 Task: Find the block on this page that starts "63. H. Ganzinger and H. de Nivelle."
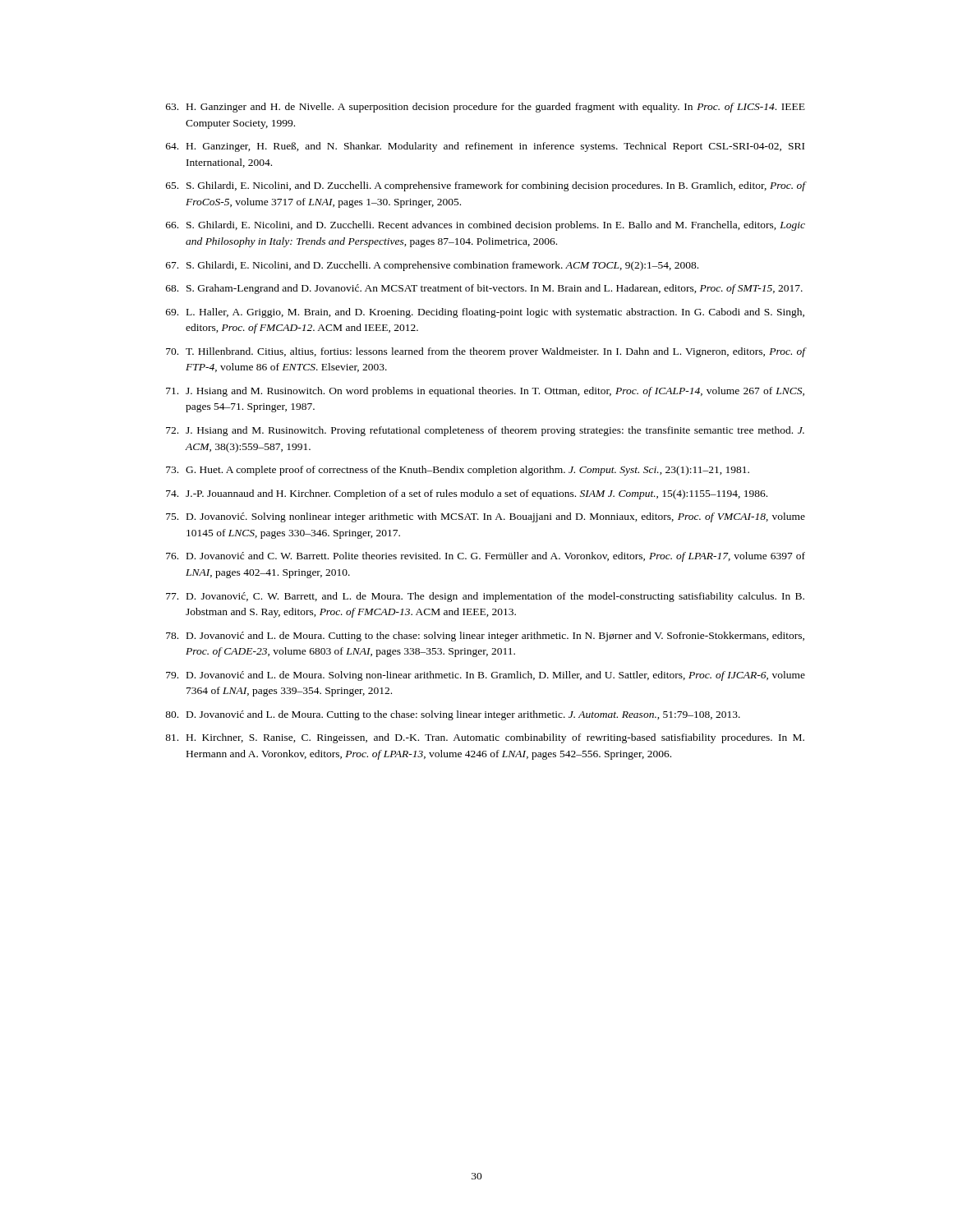pyautogui.click(x=476, y=115)
